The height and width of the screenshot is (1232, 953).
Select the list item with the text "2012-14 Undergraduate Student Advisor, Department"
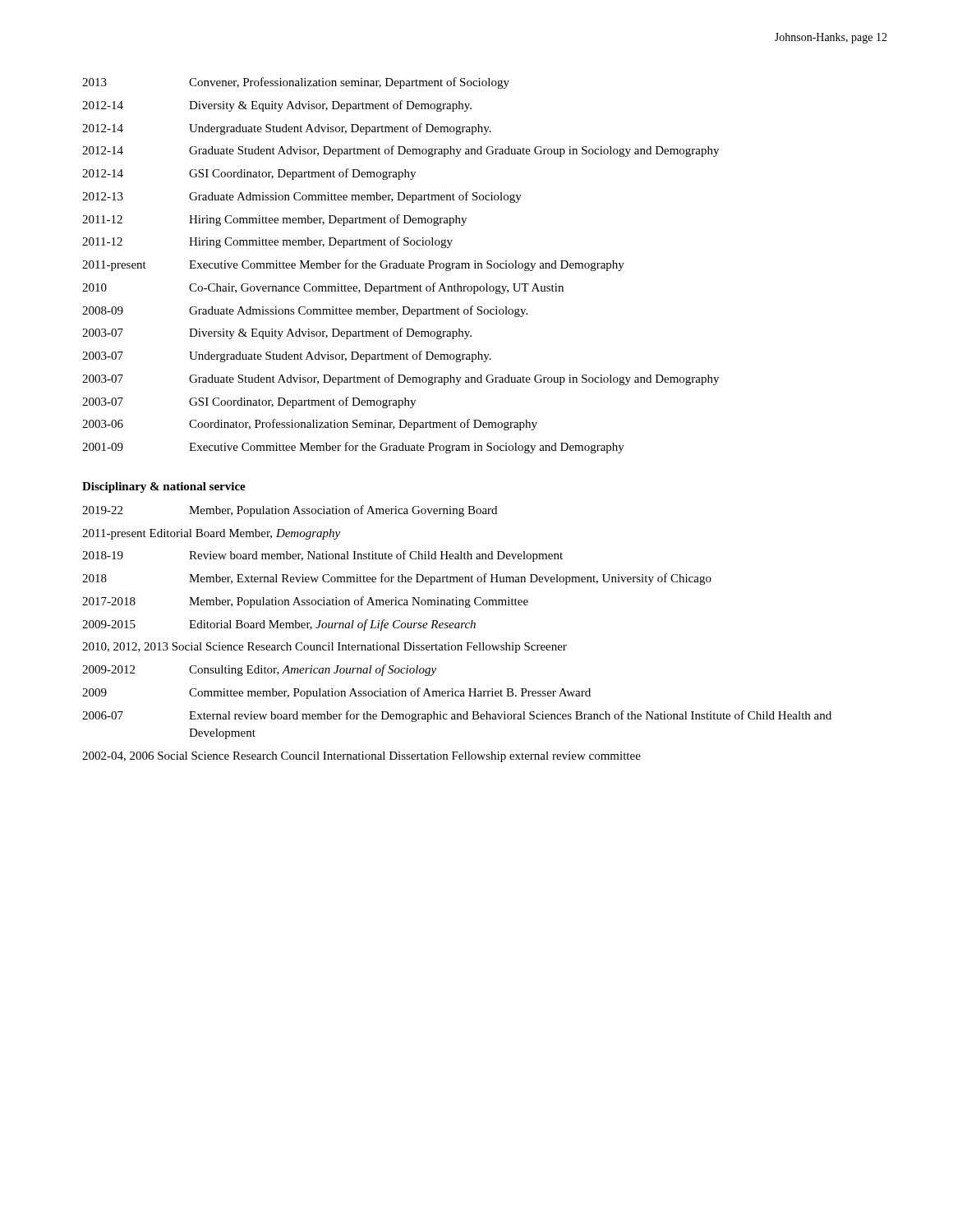[485, 128]
